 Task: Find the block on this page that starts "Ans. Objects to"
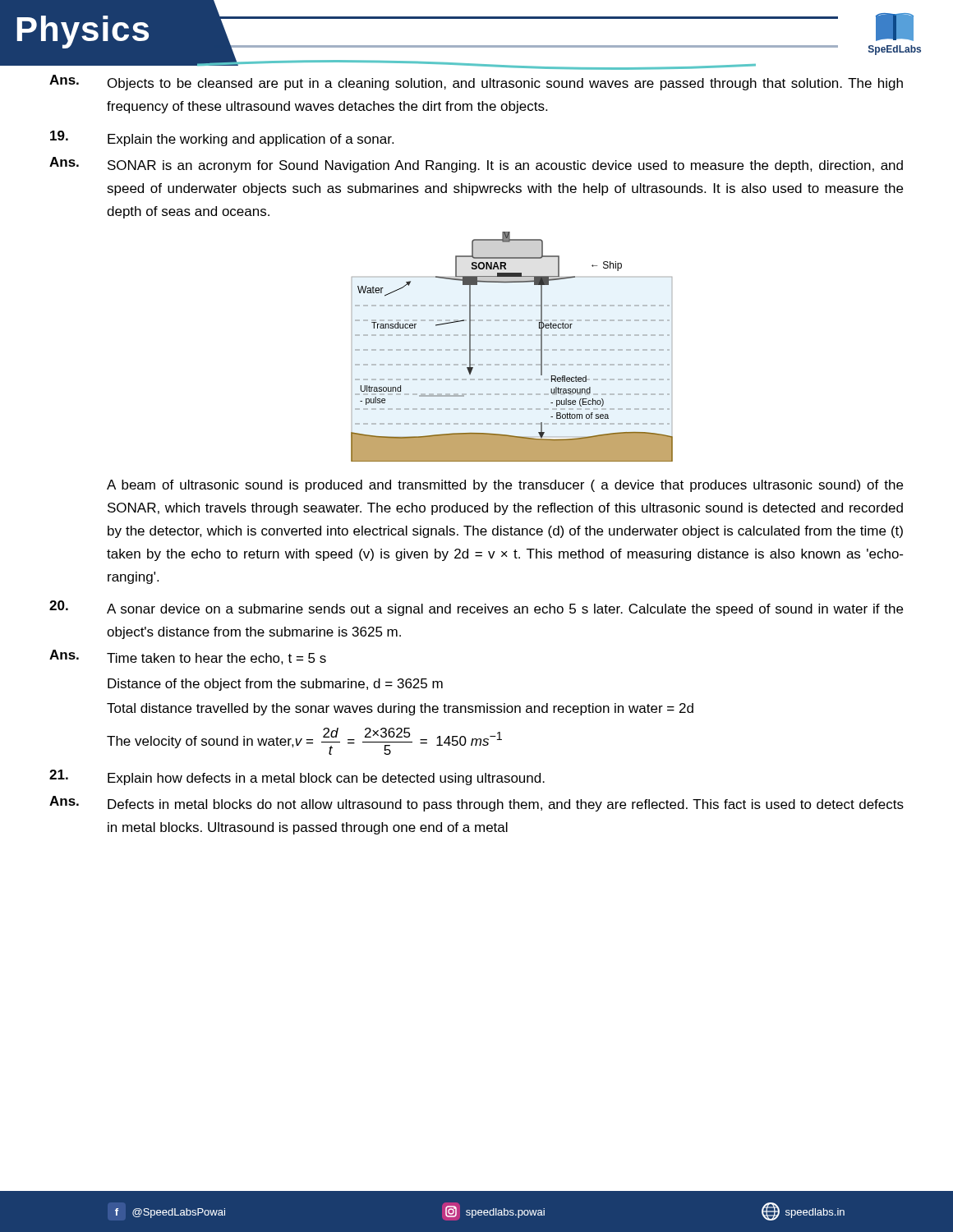[x=476, y=95]
